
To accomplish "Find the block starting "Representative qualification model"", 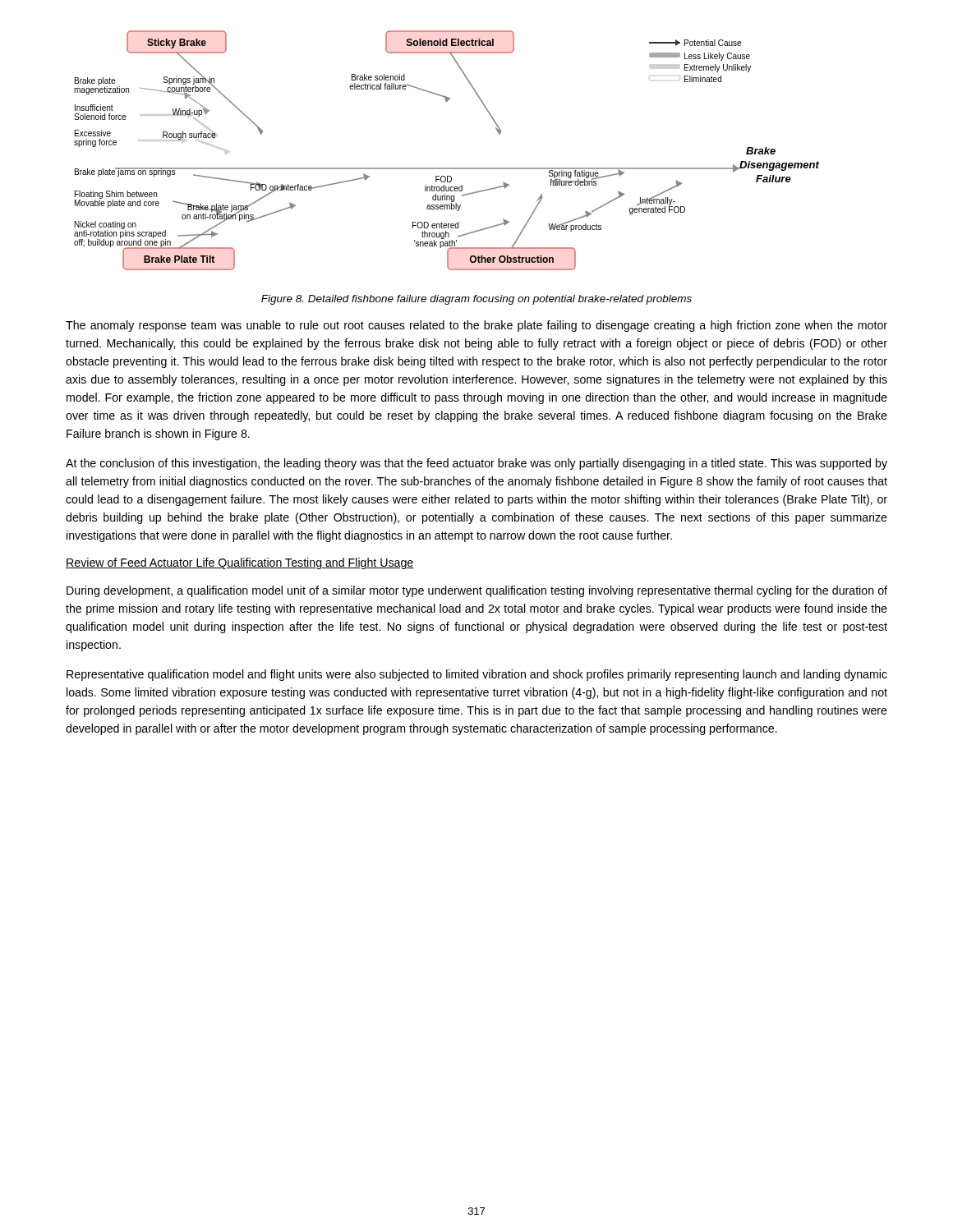I will pos(476,701).
